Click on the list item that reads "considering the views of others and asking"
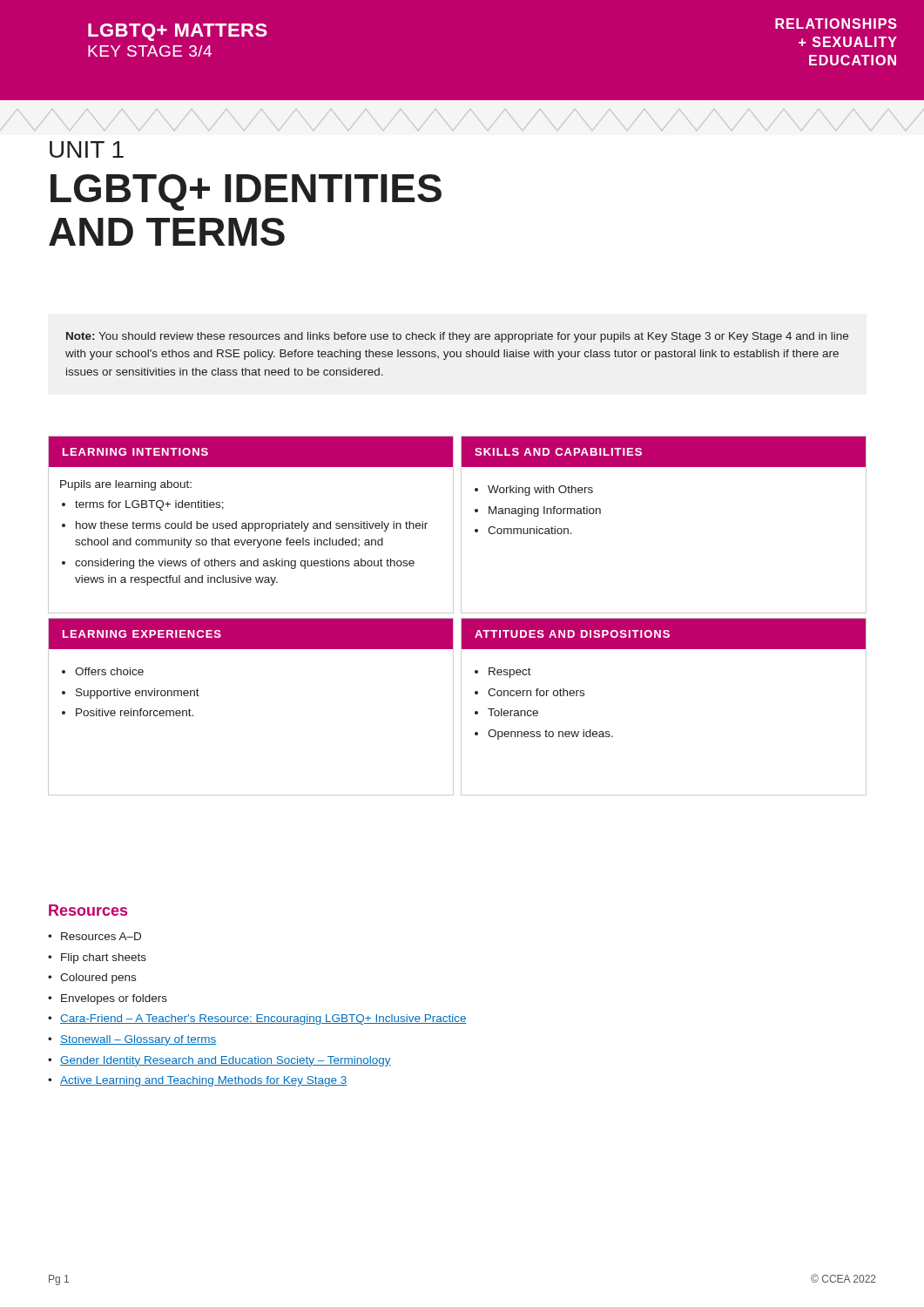The height and width of the screenshot is (1307, 924). click(245, 571)
